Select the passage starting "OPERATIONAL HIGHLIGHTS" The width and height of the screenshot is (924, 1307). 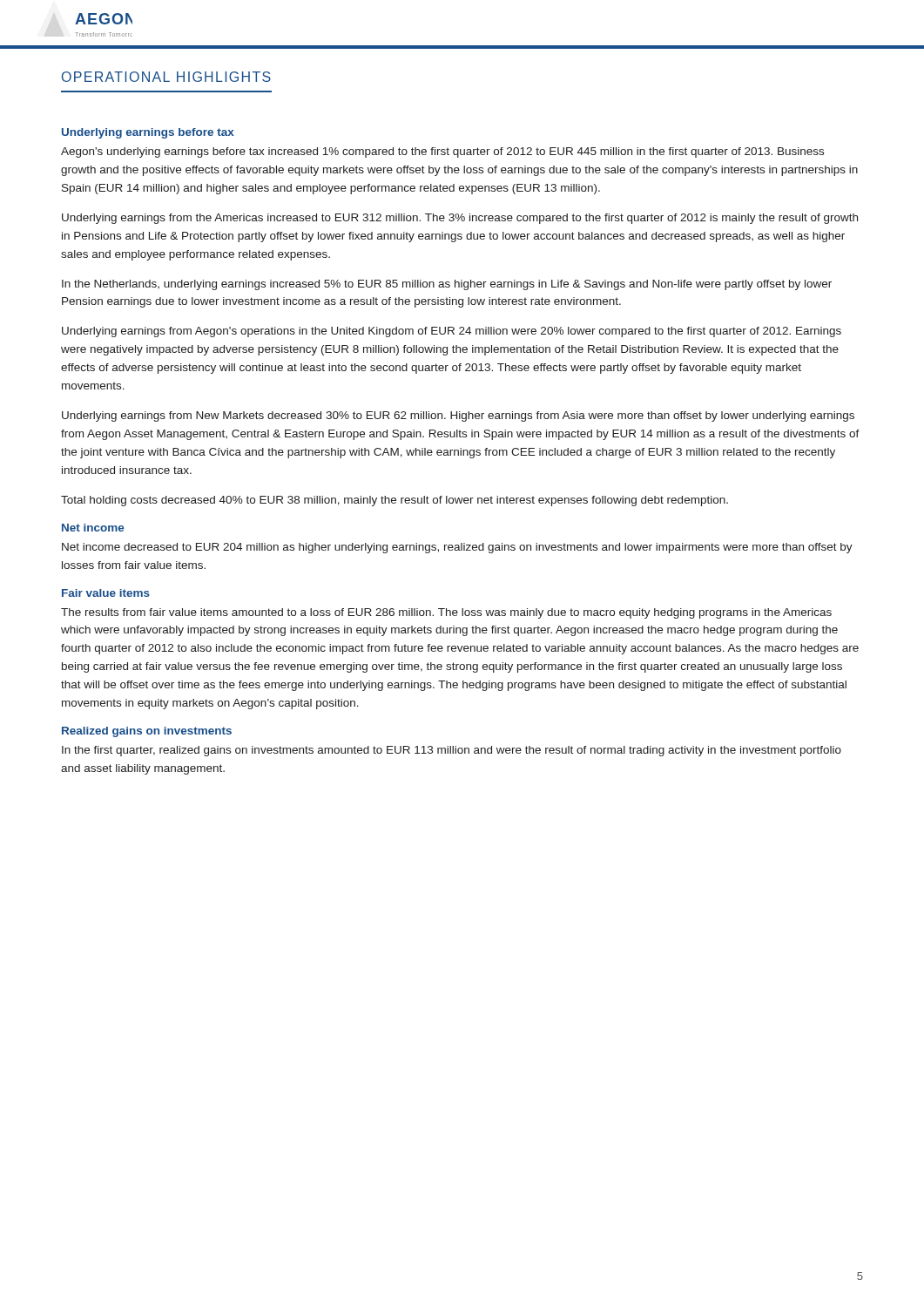pos(167,81)
